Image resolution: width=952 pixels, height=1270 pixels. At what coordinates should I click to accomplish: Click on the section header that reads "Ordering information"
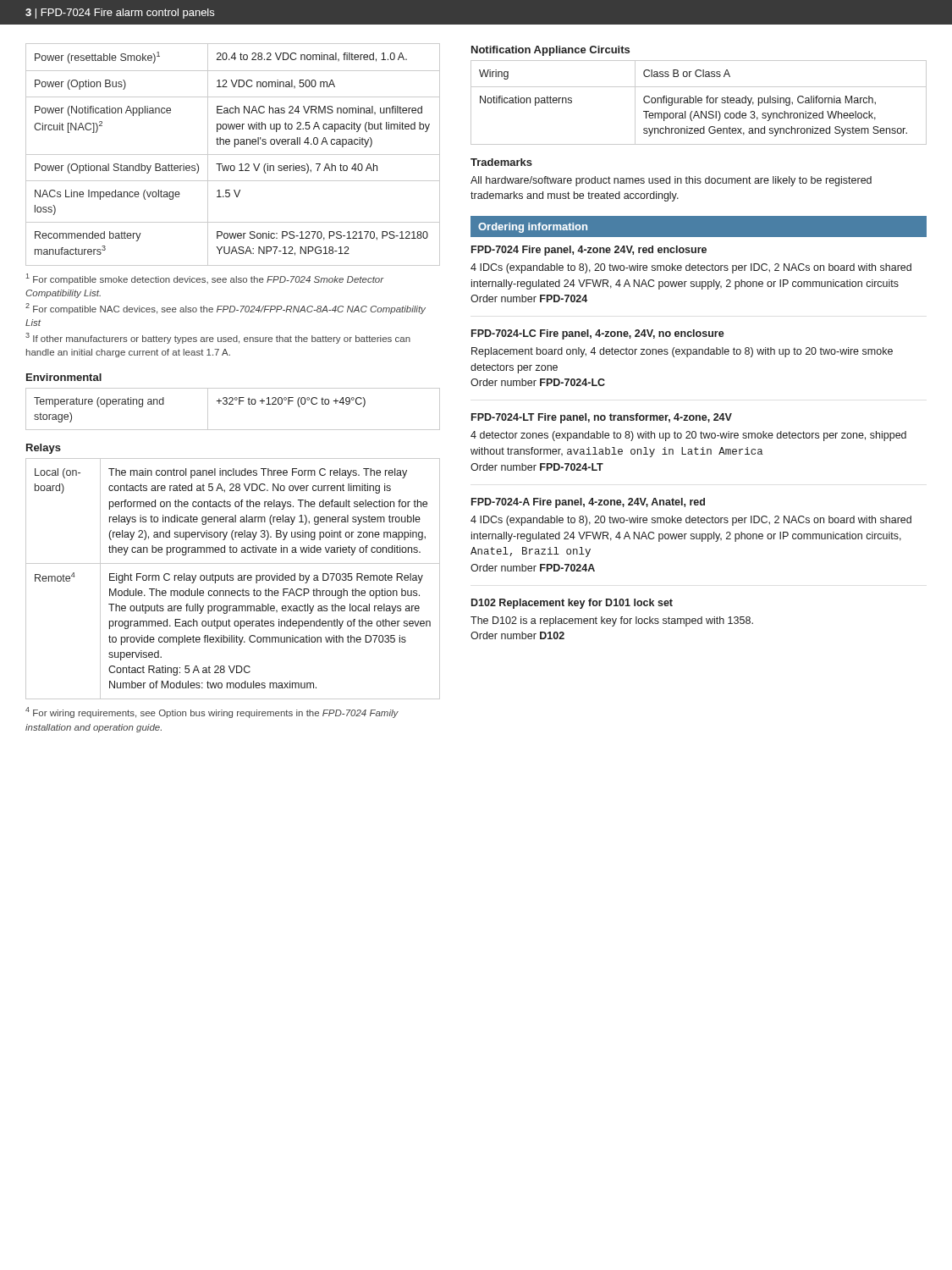click(533, 226)
